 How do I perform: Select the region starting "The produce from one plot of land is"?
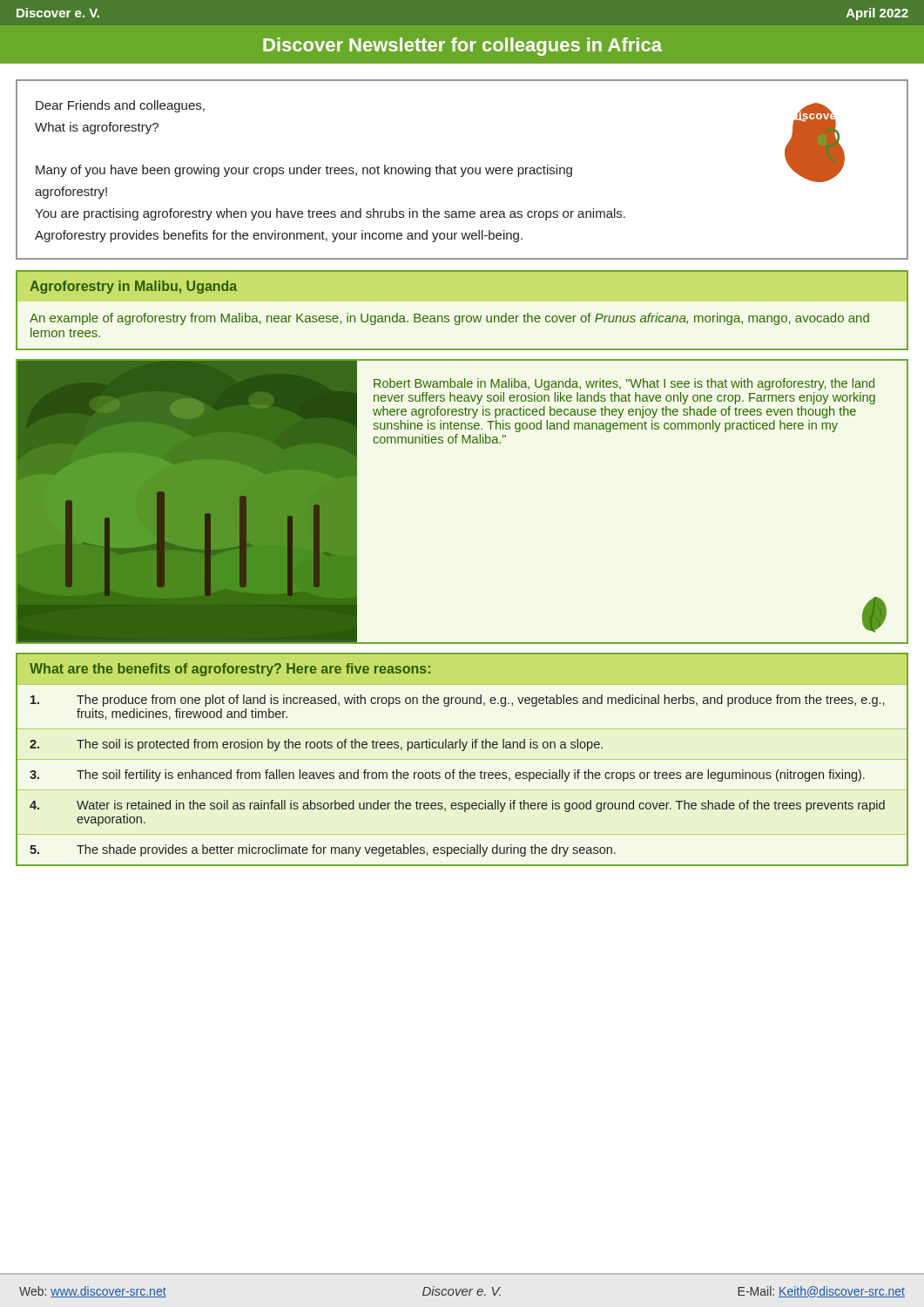pos(481,707)
